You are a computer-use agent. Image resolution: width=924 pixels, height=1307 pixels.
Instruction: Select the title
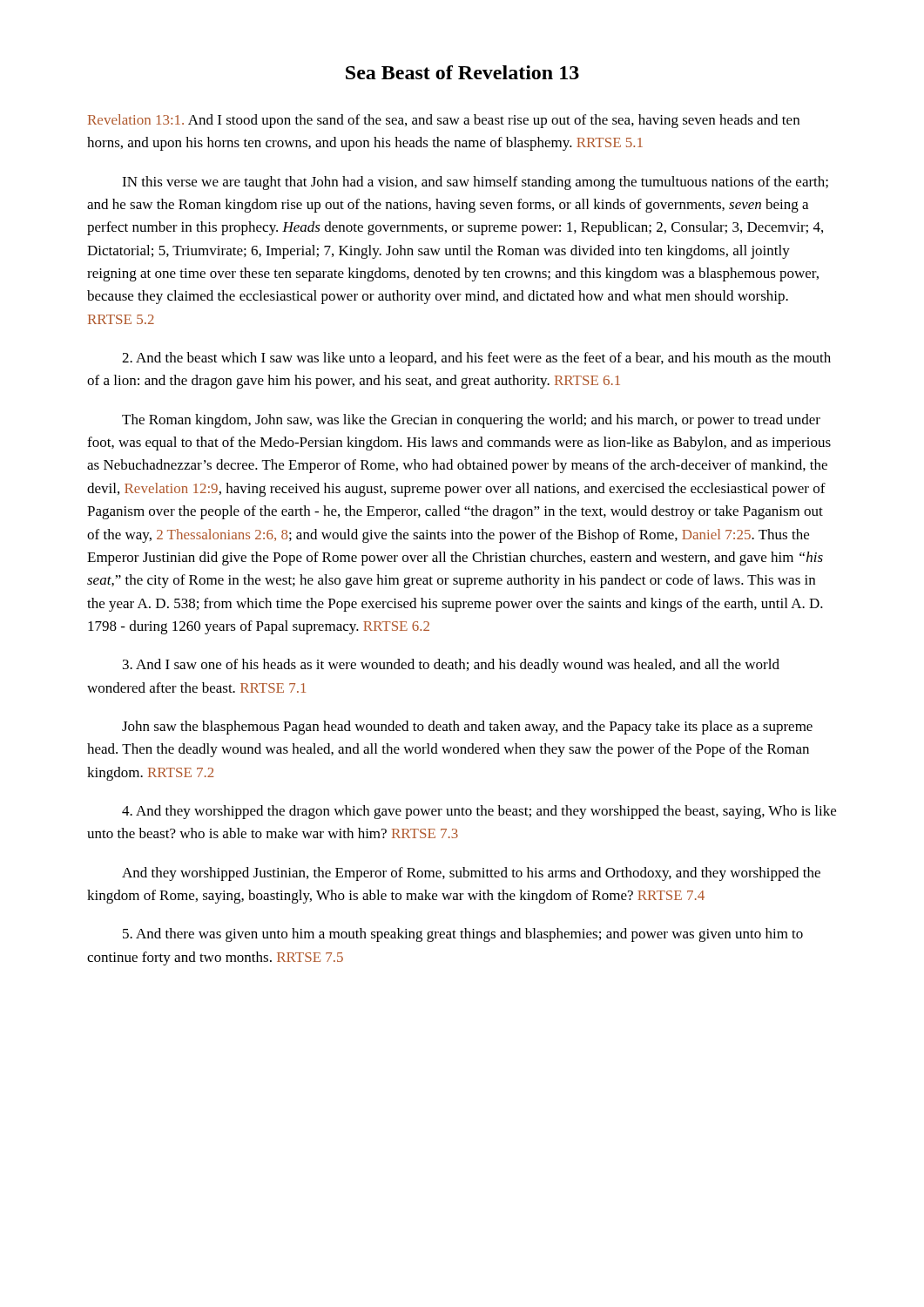tap(462, 73)
